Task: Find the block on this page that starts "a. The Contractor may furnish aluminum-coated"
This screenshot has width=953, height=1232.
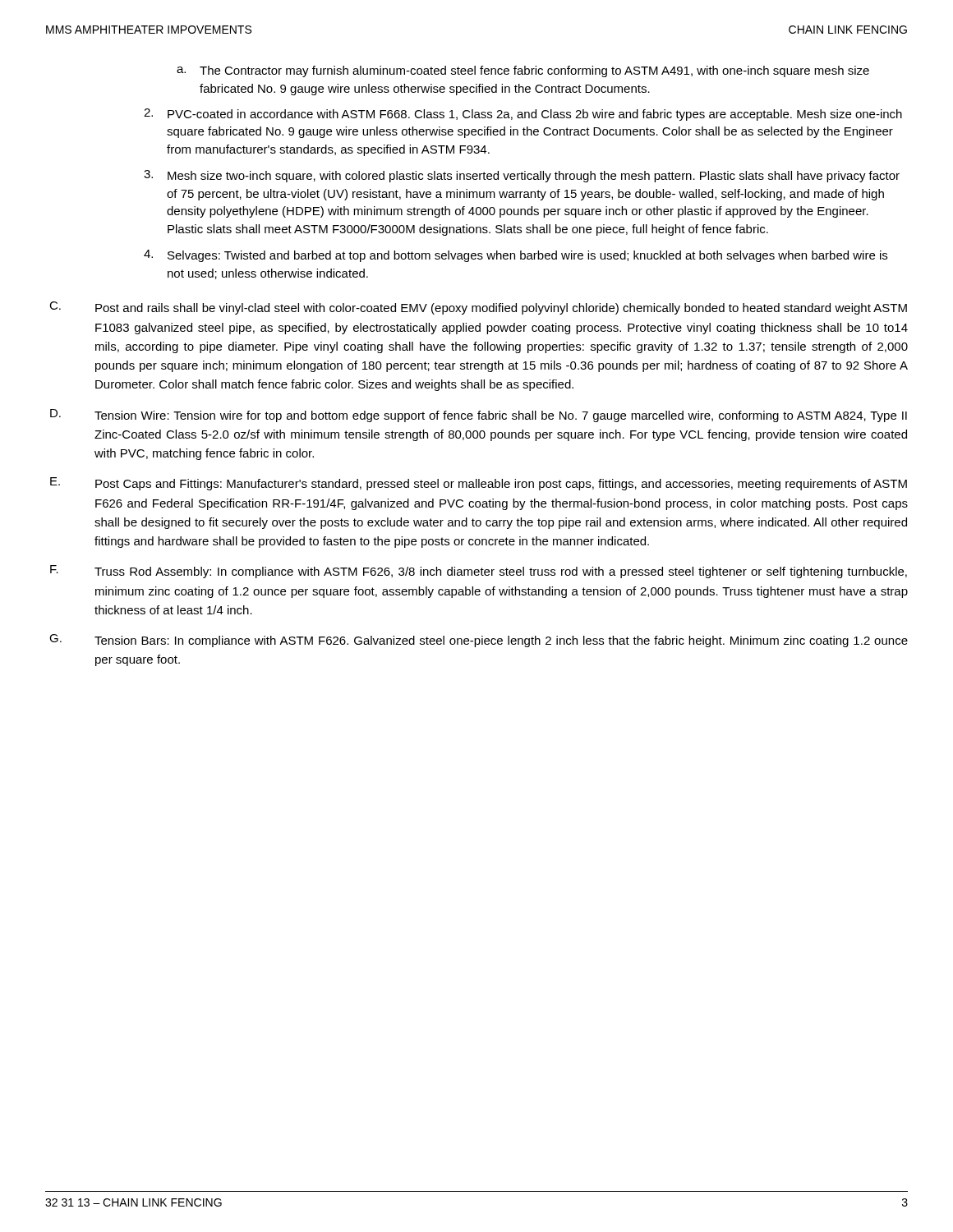Action: 542,79
